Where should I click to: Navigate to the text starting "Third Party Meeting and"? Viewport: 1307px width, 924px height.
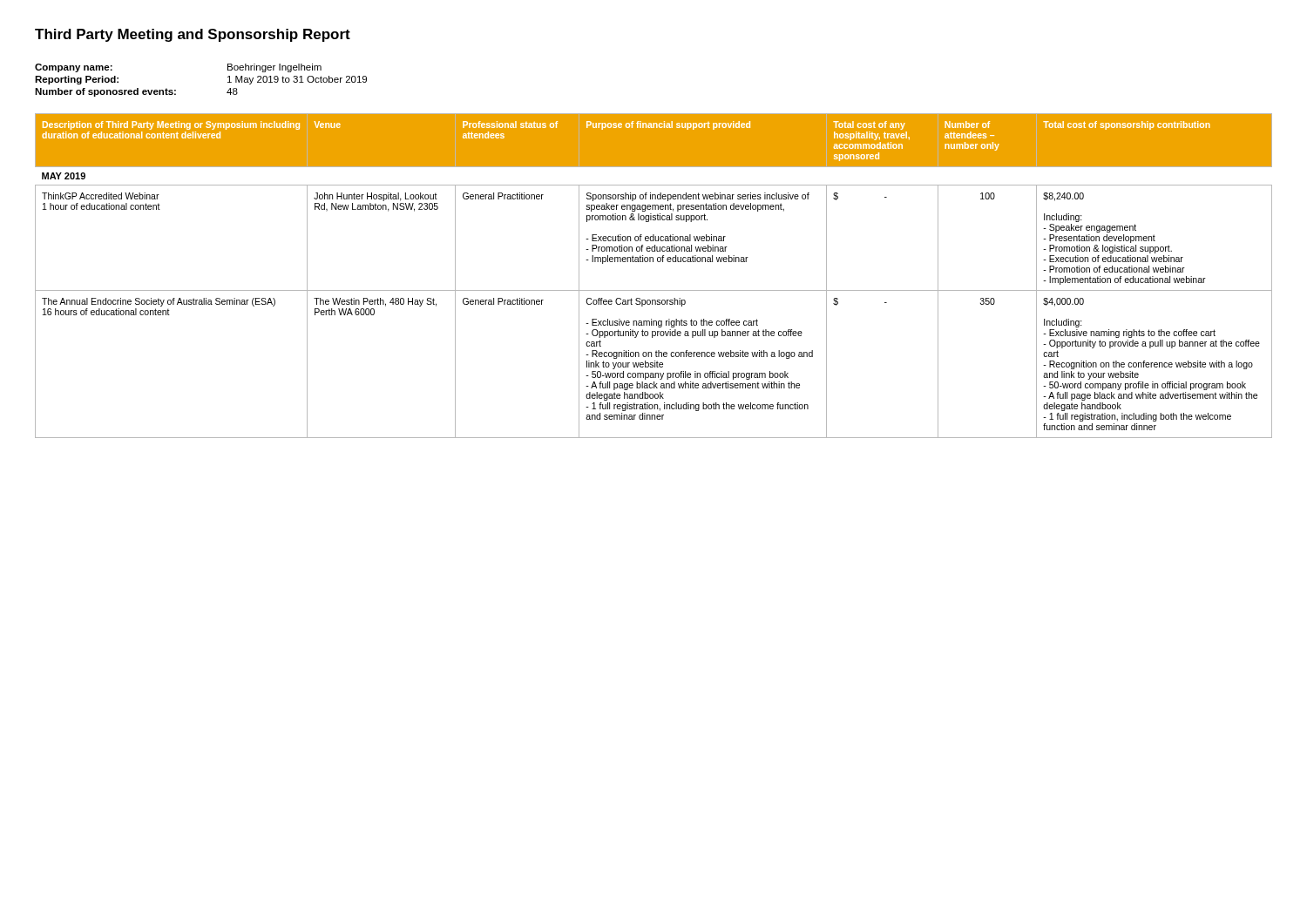(x=192, y=34)
